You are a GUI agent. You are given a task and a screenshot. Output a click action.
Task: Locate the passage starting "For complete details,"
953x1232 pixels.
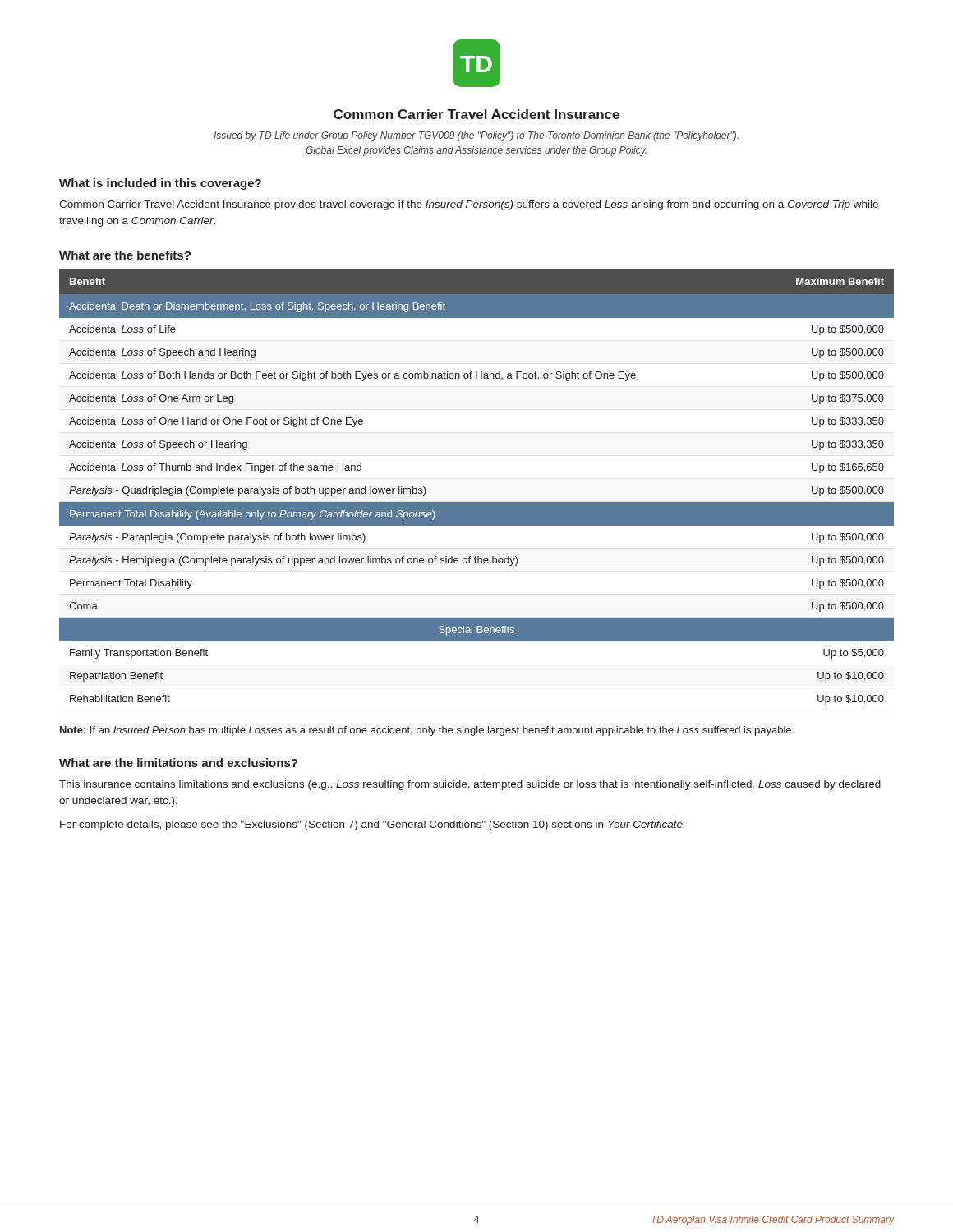(x=373, y=824)
